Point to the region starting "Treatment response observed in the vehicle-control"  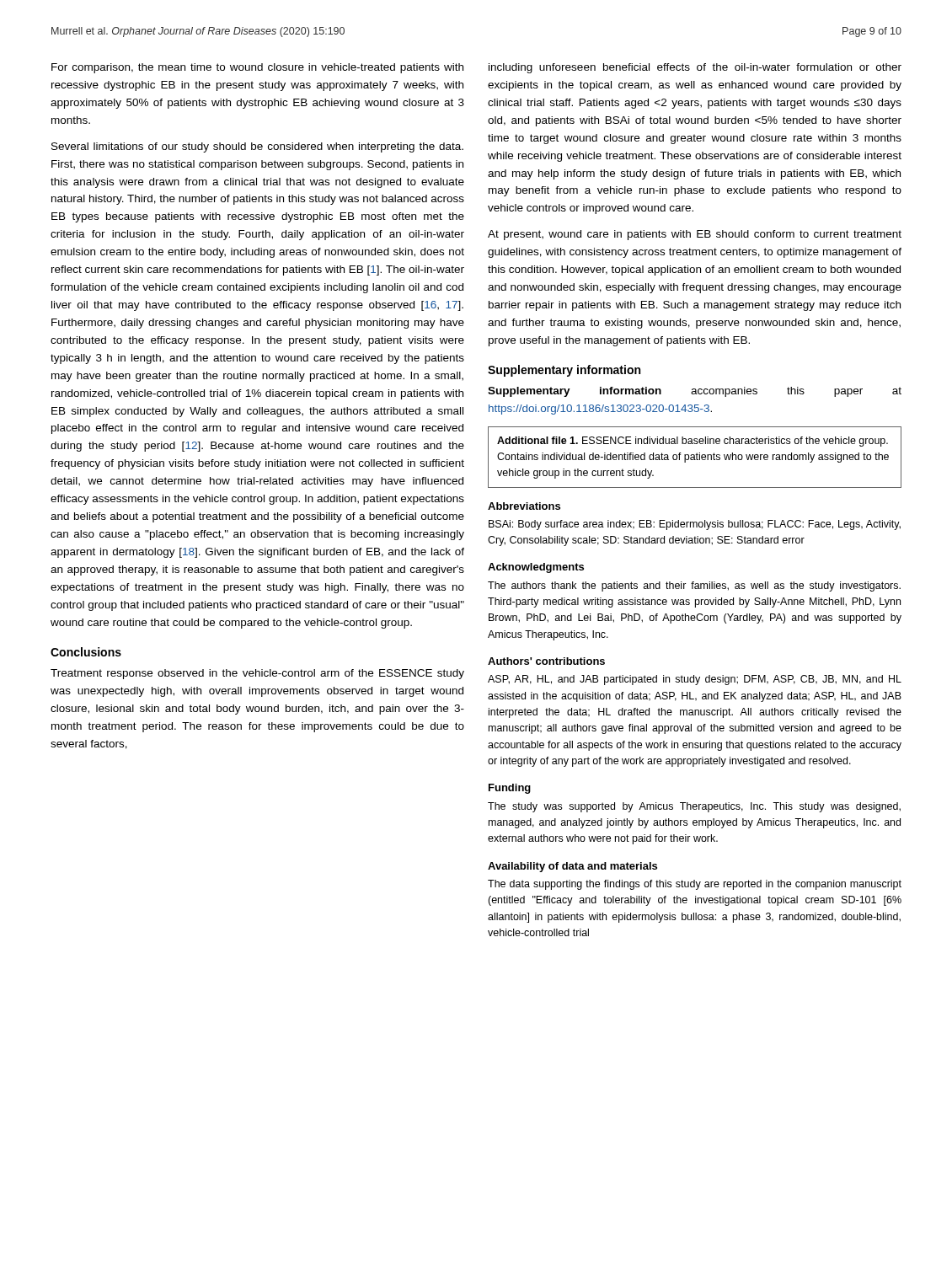click(x=257, y=709)
